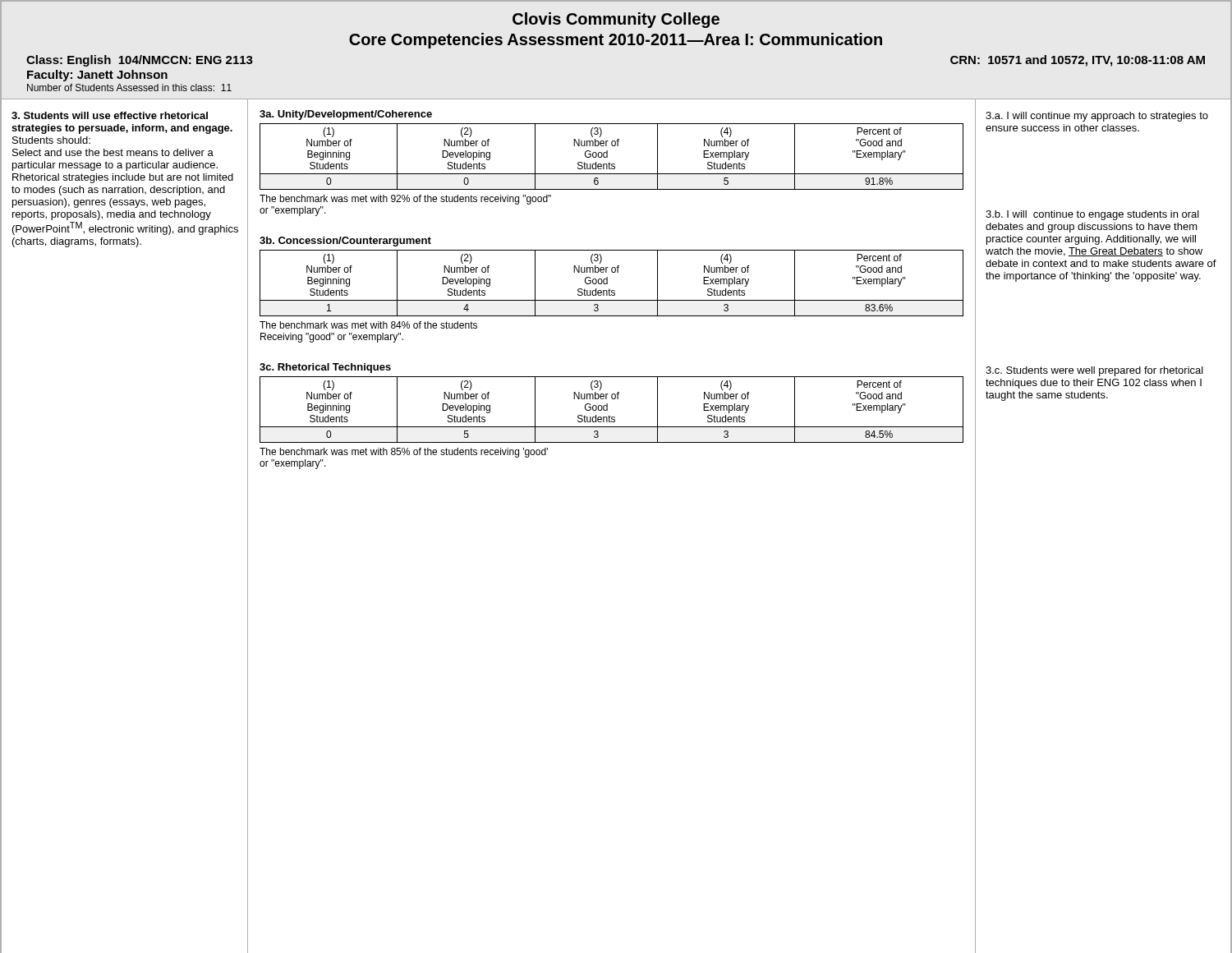Select the region starting "3b. Concession/Counterargument"

tap(345, 240)
